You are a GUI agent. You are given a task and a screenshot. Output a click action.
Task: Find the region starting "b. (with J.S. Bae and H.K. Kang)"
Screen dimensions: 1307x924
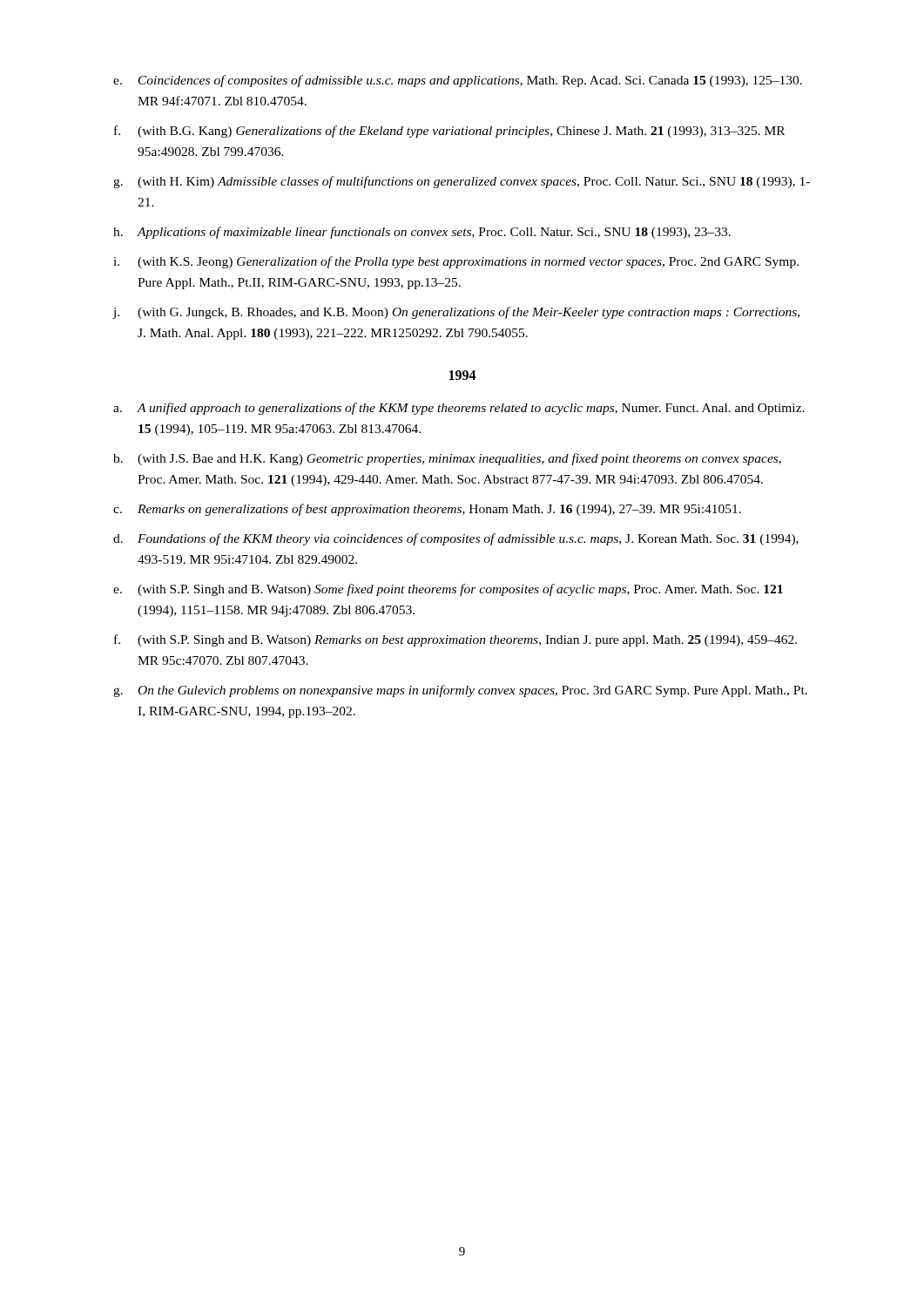coord(462,469)
